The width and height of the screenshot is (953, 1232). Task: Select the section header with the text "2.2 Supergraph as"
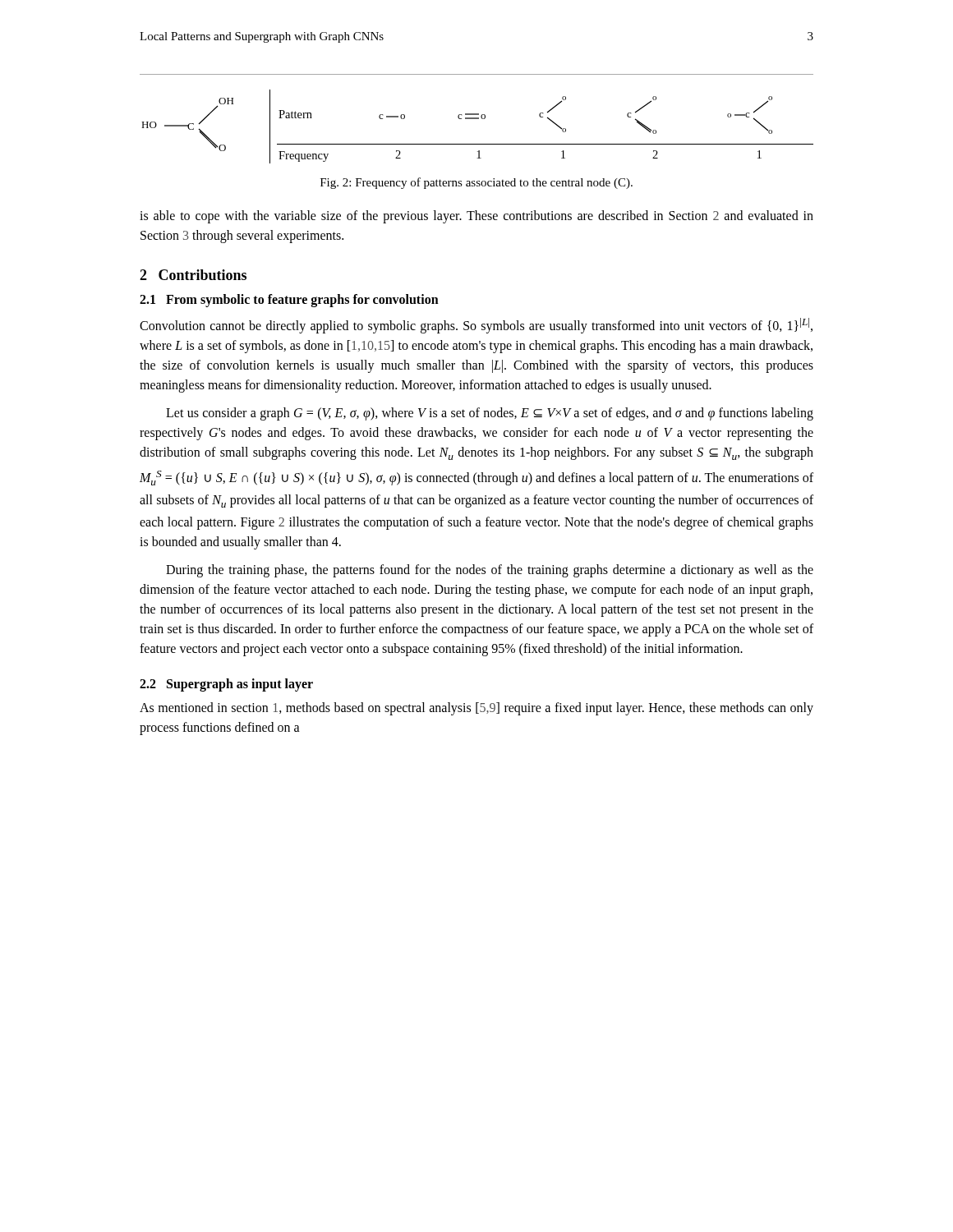(x=226, y=684)
